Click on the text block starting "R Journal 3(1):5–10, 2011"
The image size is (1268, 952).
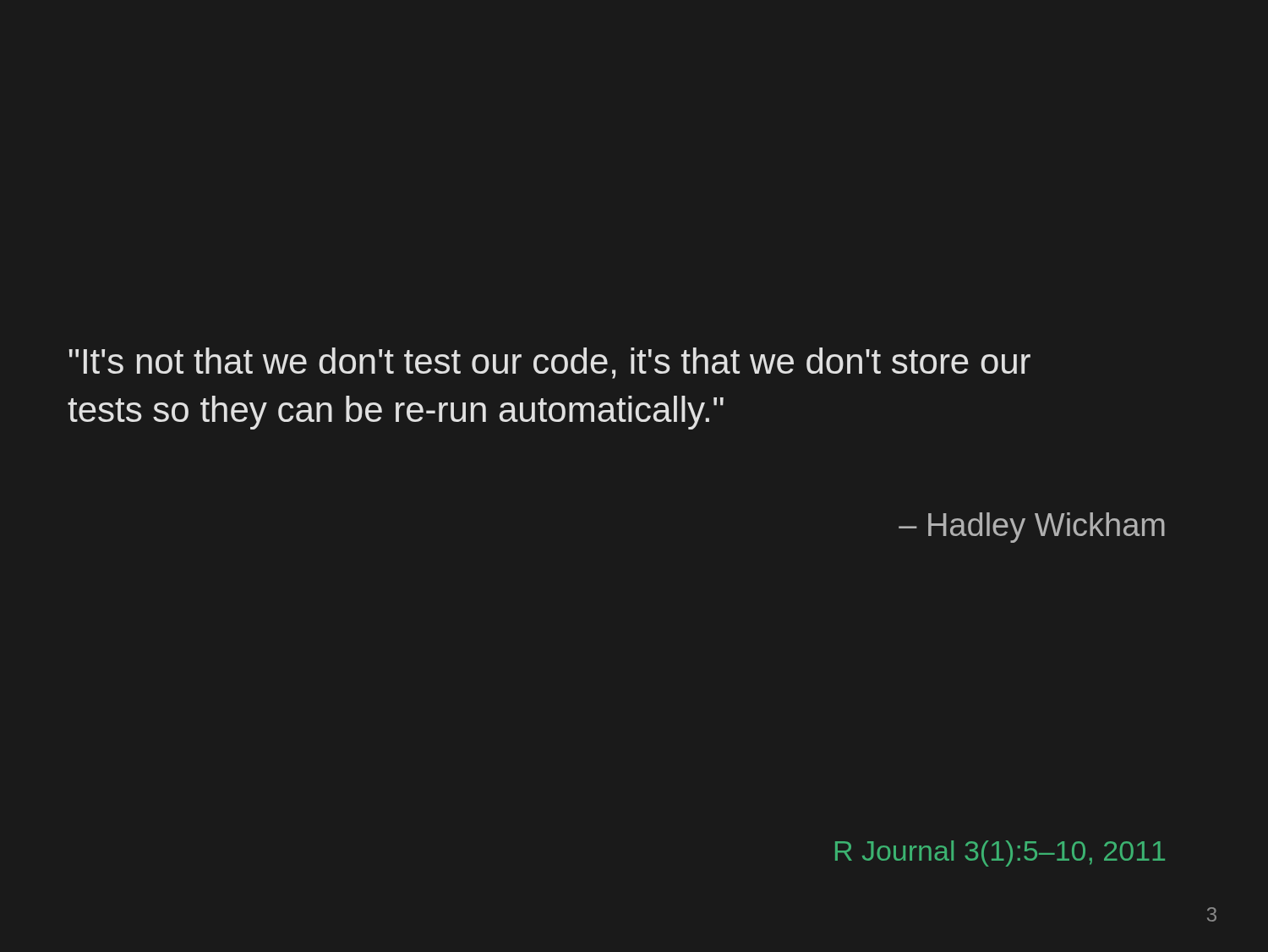click(x=1000, y=851)
